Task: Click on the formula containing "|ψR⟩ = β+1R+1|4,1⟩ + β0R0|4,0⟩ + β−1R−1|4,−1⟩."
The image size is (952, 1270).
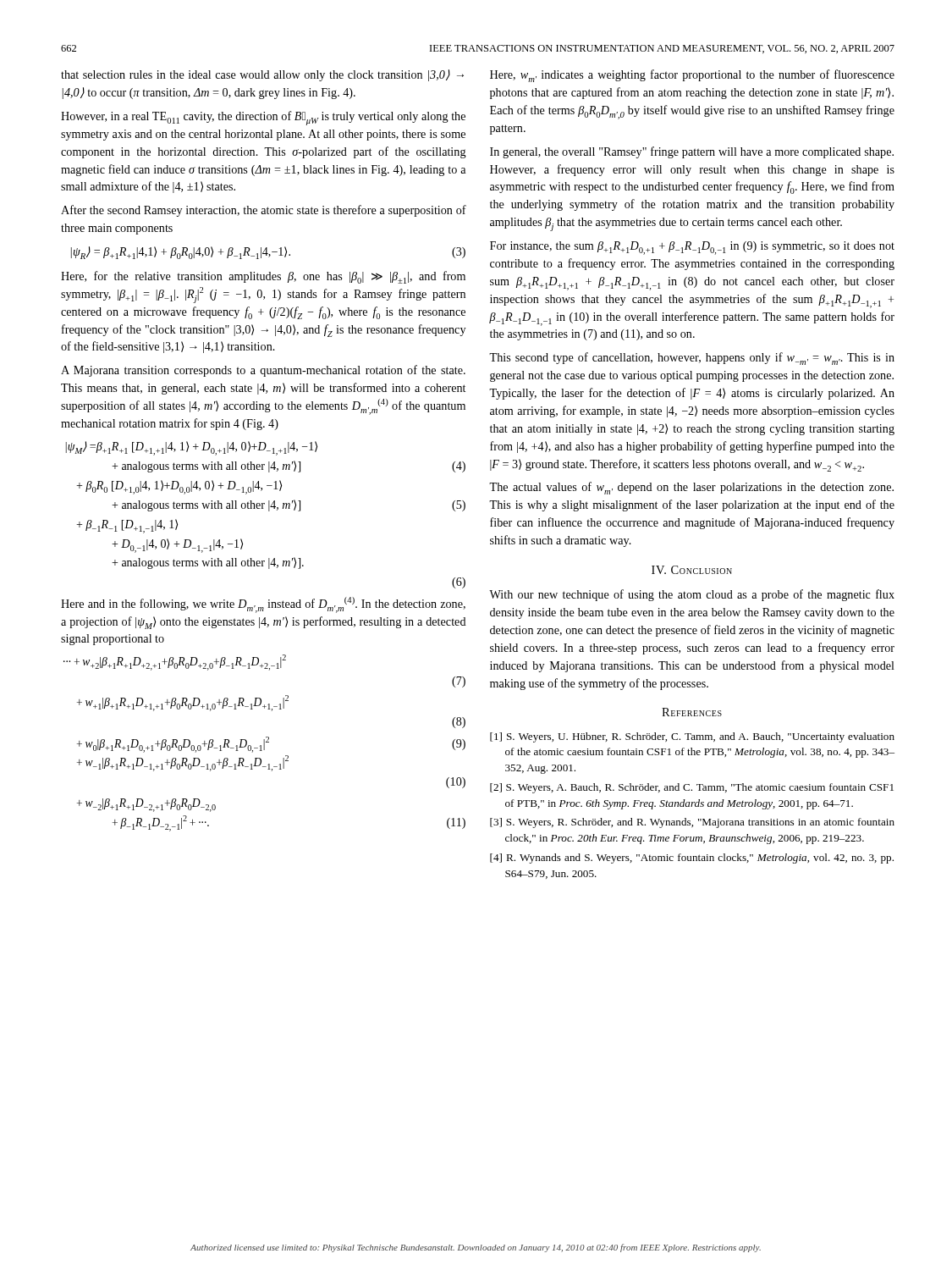Action: pos(263,252)
